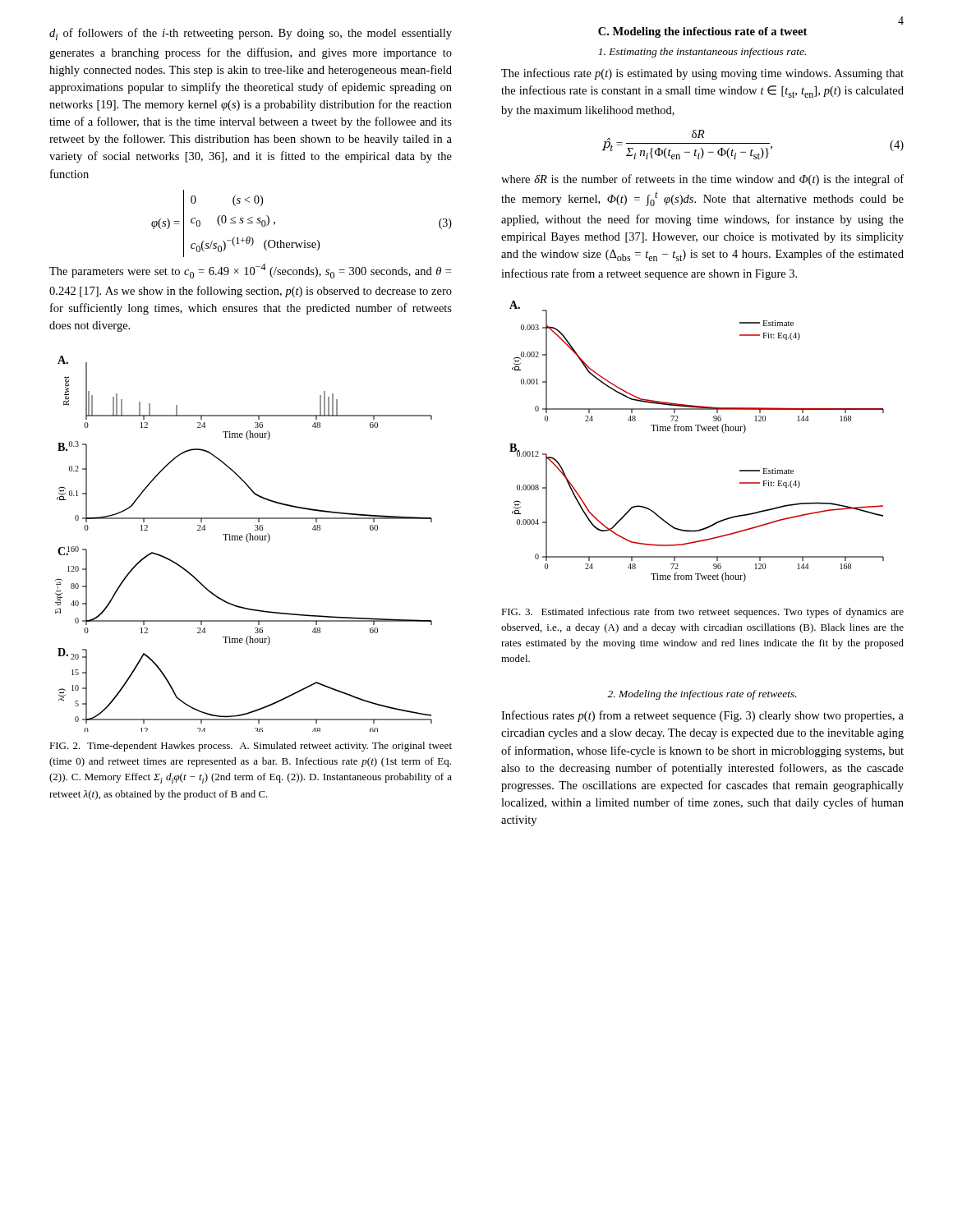Locate the block of text that opens with "The parameters were set to c0"
Image resolution: width=953 pixels, height=1232 pixels.
coord(251,297)
